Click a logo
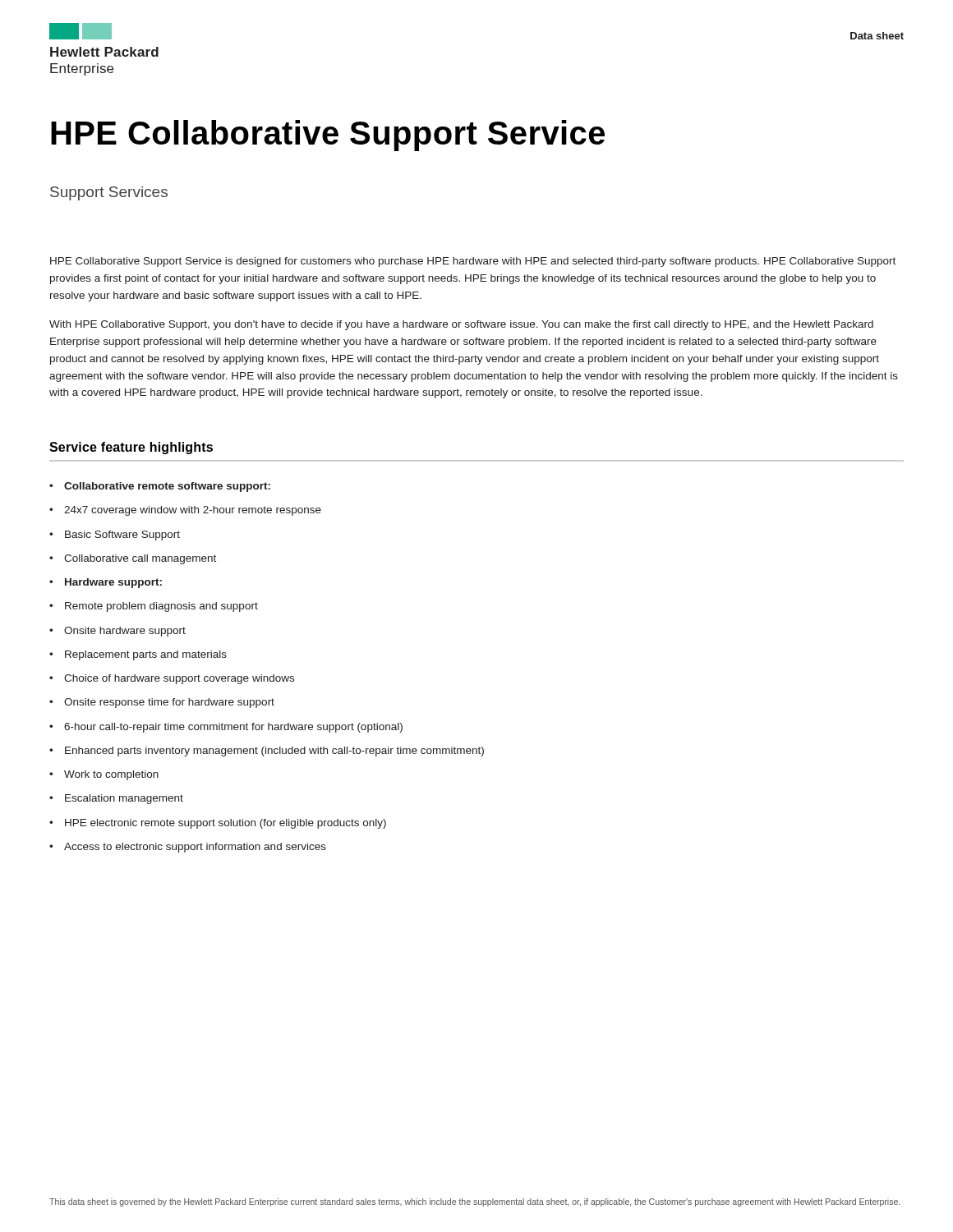This screenshot has width=953, height=1232. [x=140, y=50]
